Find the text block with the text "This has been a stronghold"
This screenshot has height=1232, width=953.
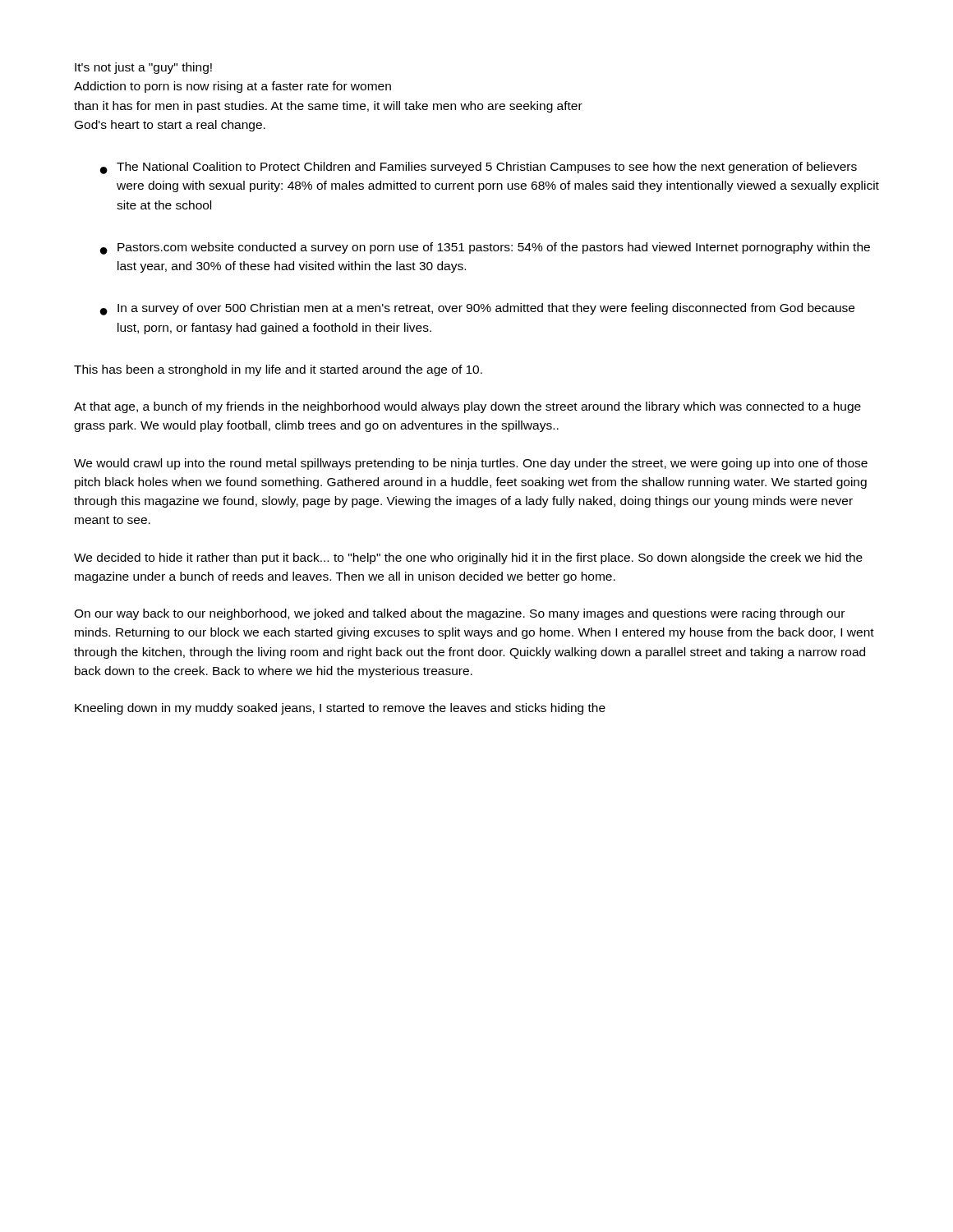click(279, 369)
